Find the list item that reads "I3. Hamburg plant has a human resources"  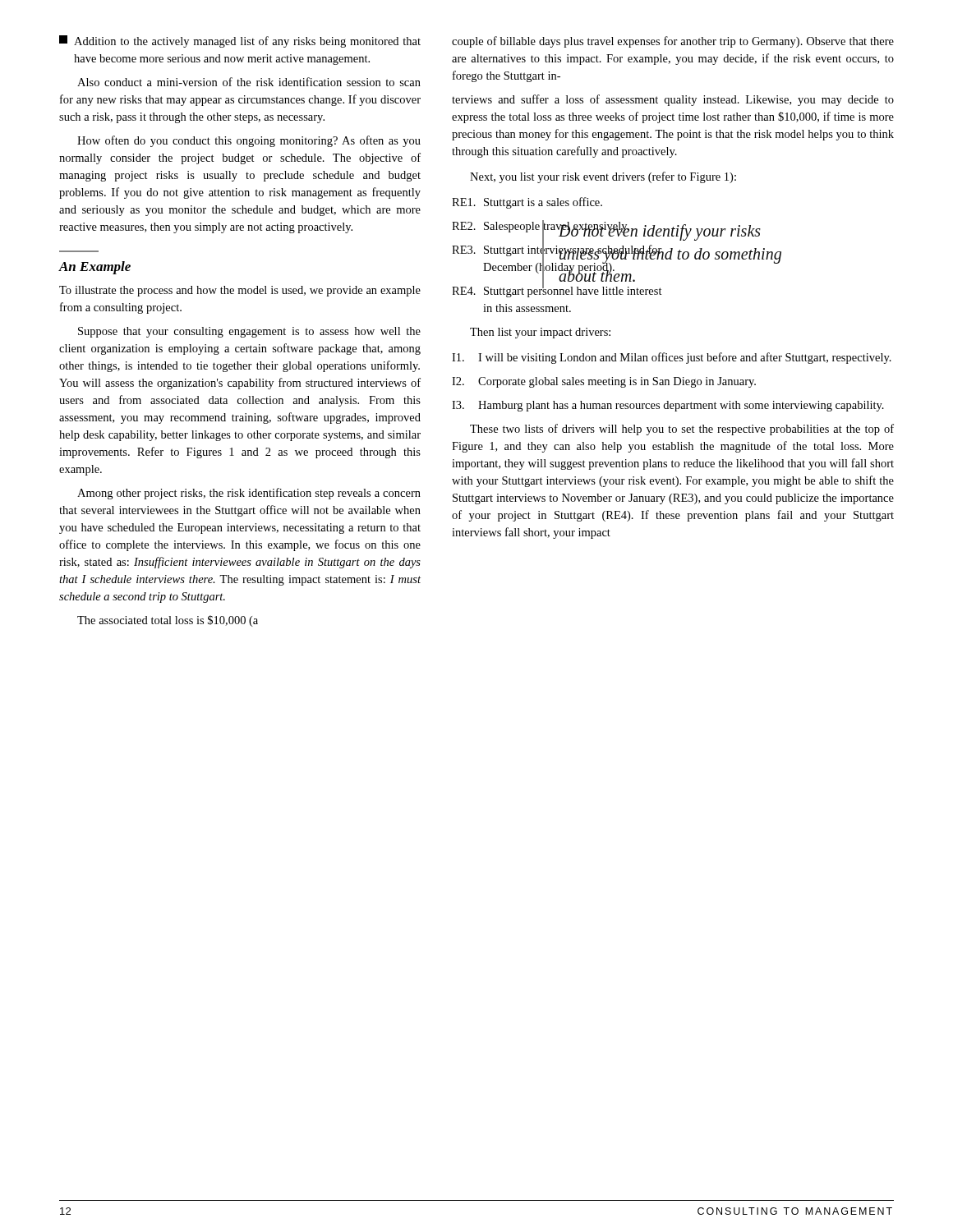[x=673, y=406]
